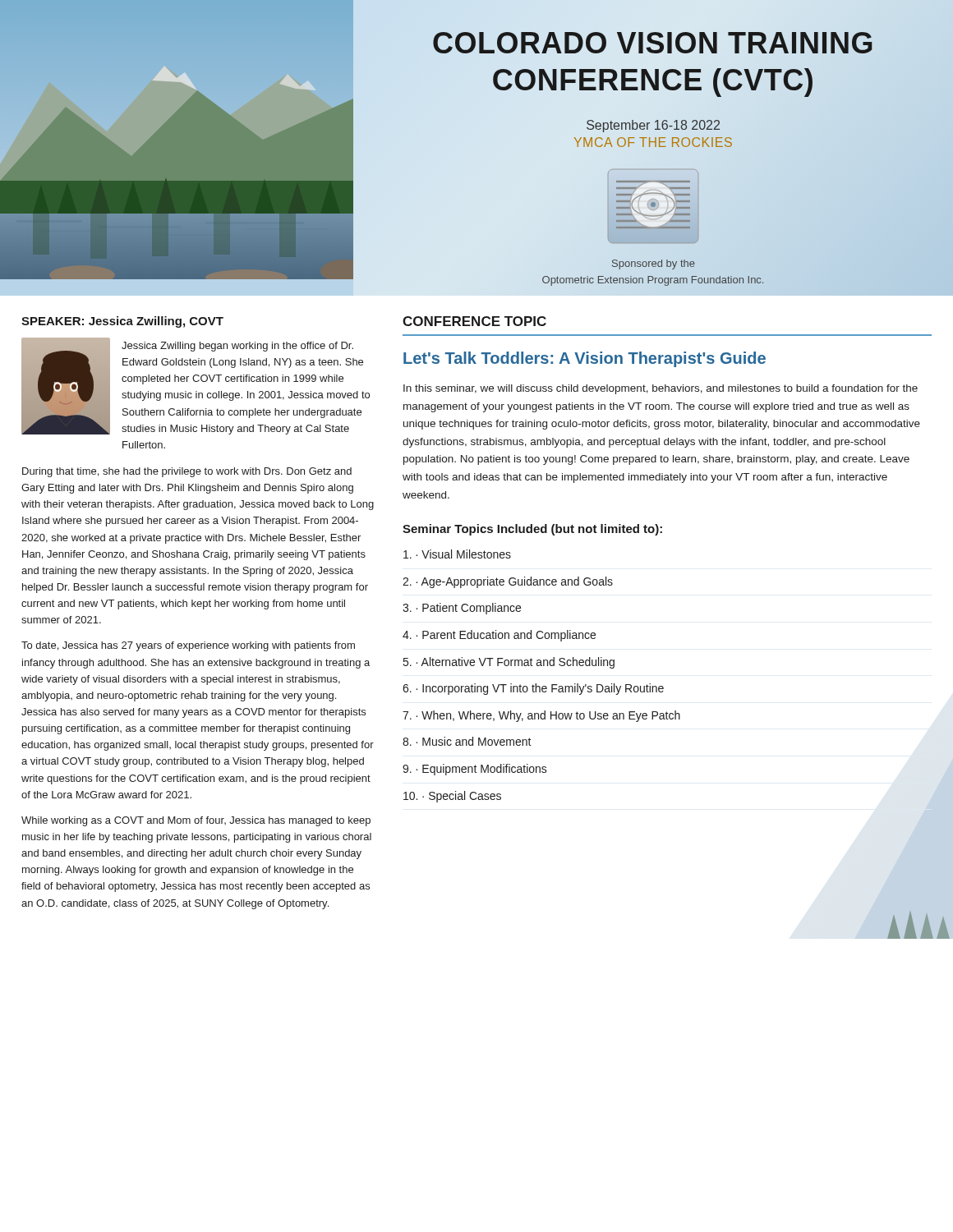Image resolution: width=953 pixels, height=1232 pixels.
Task: Click on the list item that reads "9. · Equipment Modifications"
Action: tap(475, 769)
